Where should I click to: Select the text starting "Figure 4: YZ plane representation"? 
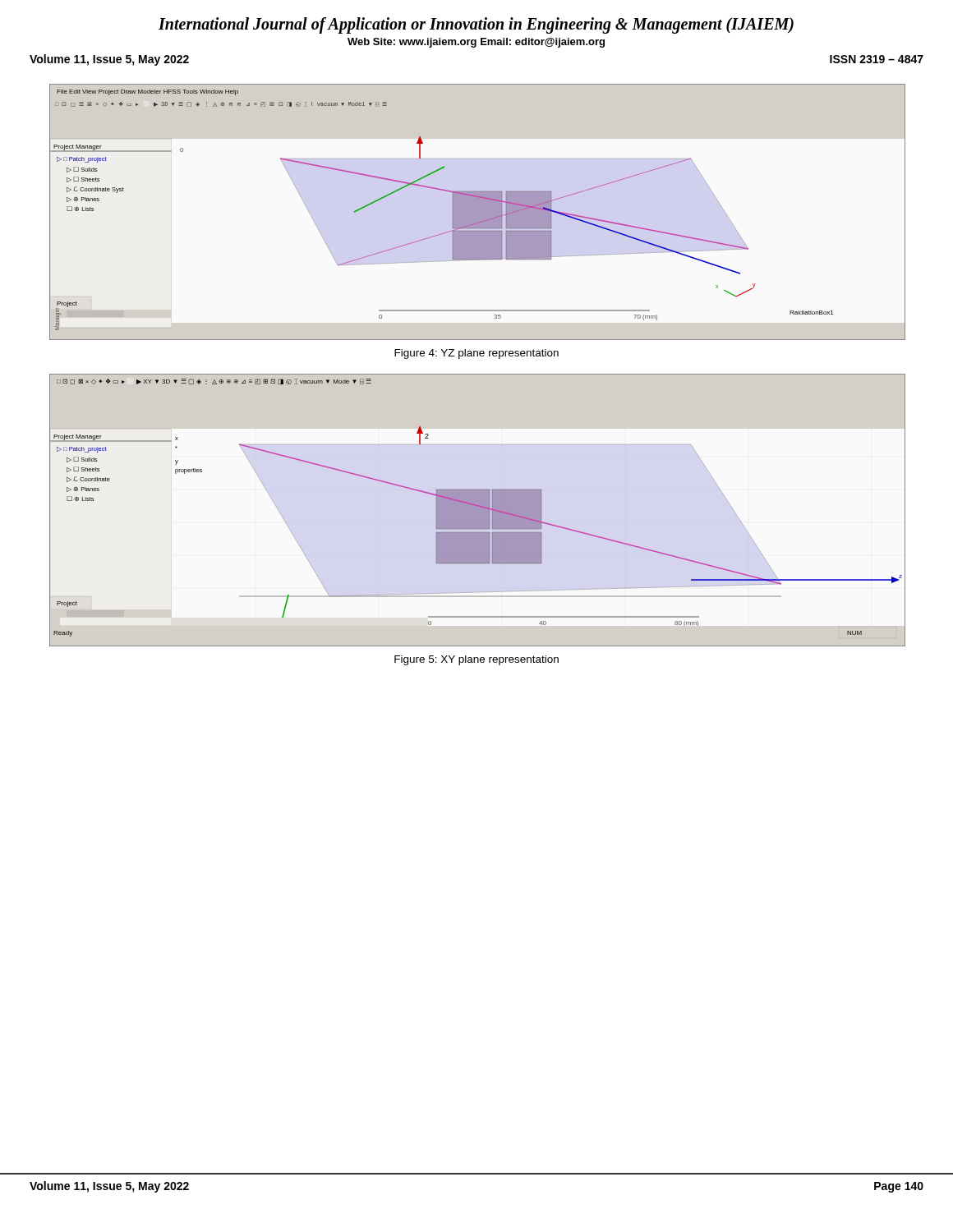coord(476,353)
